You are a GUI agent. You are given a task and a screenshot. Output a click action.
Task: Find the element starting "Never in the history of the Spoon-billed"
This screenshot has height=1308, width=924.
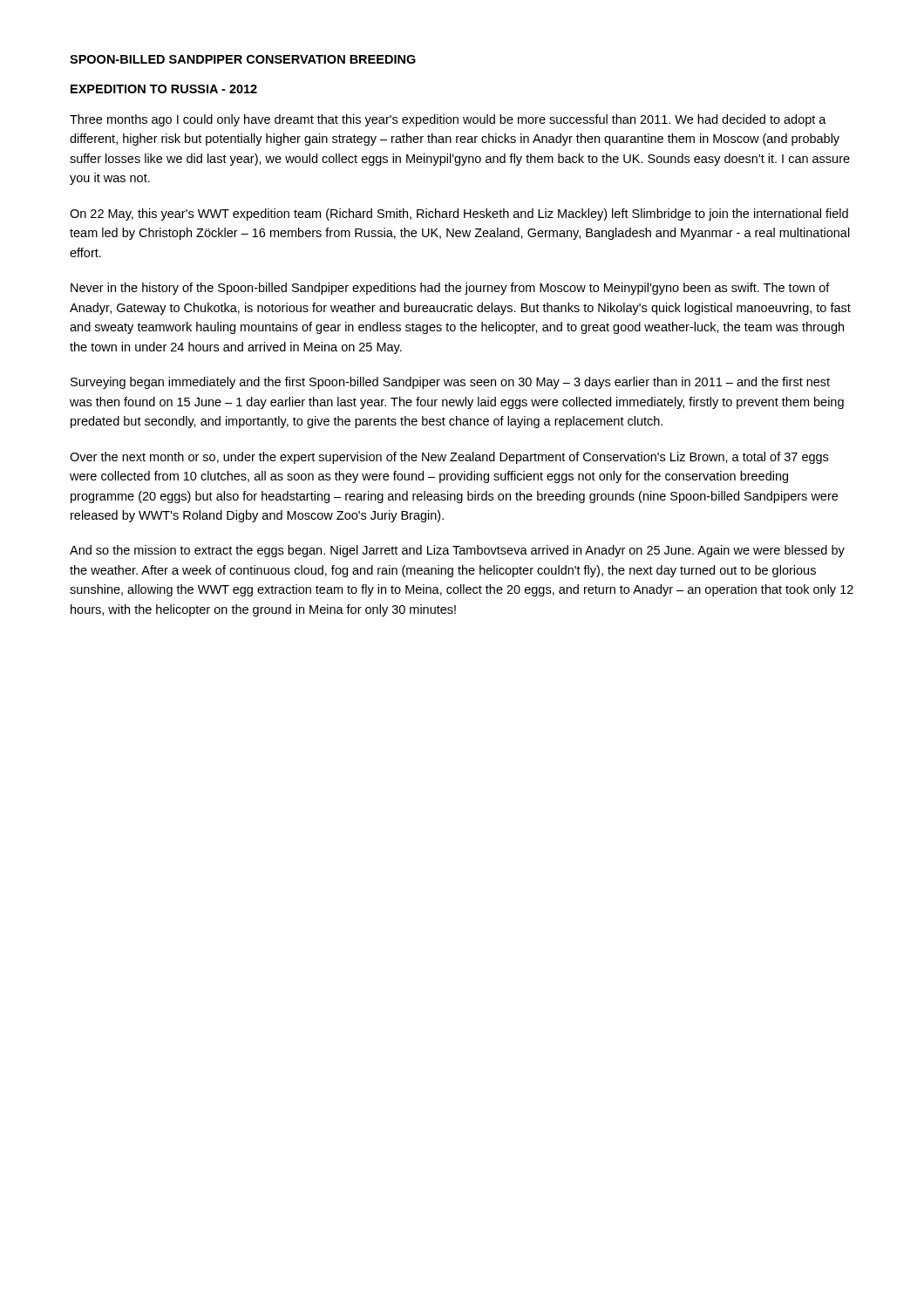coord(460,317)
